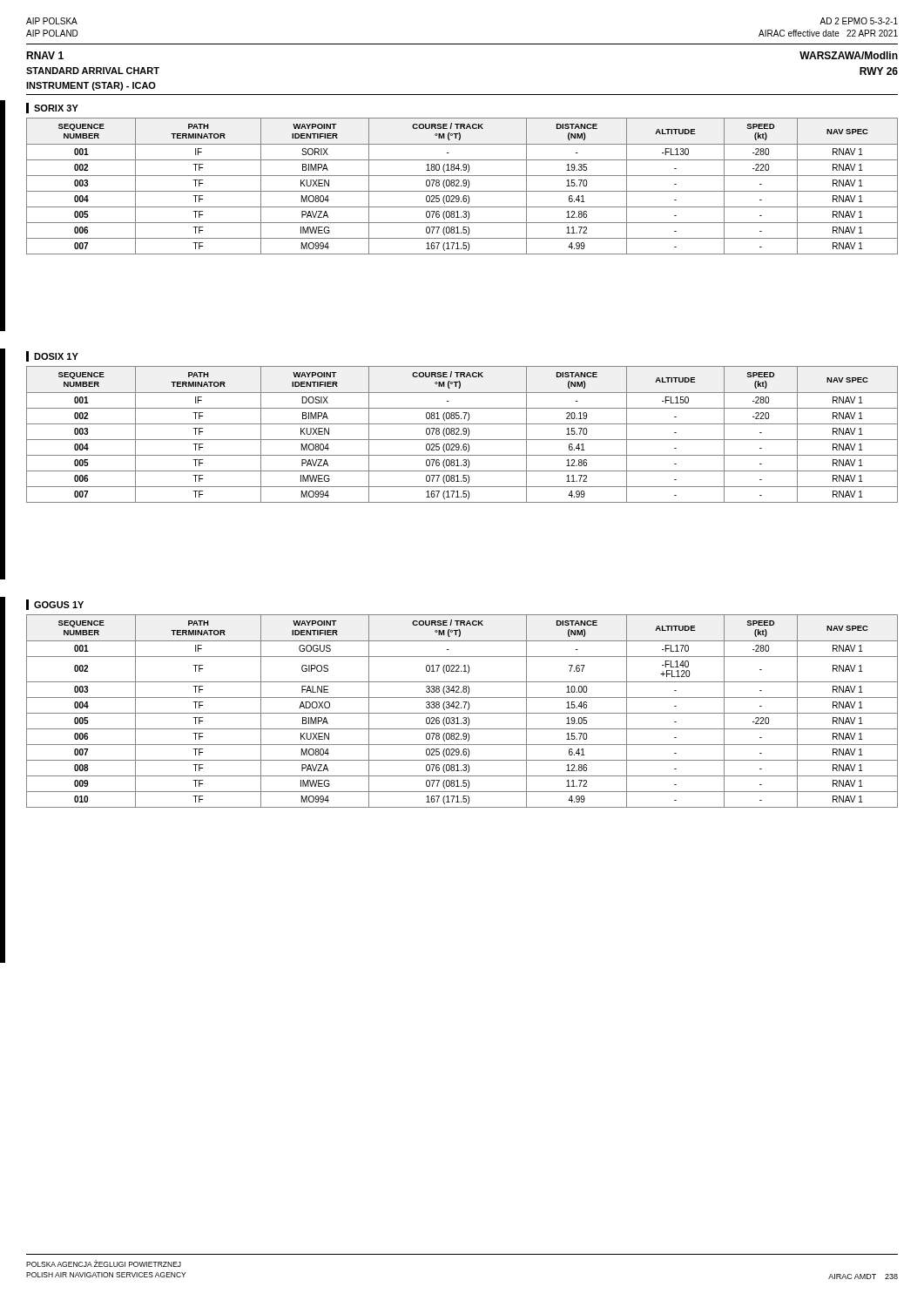This screenshot has width=924, height=1307.
Task: Locate the region starting "GOGUS 1Y"
Action: pos(55,605)
